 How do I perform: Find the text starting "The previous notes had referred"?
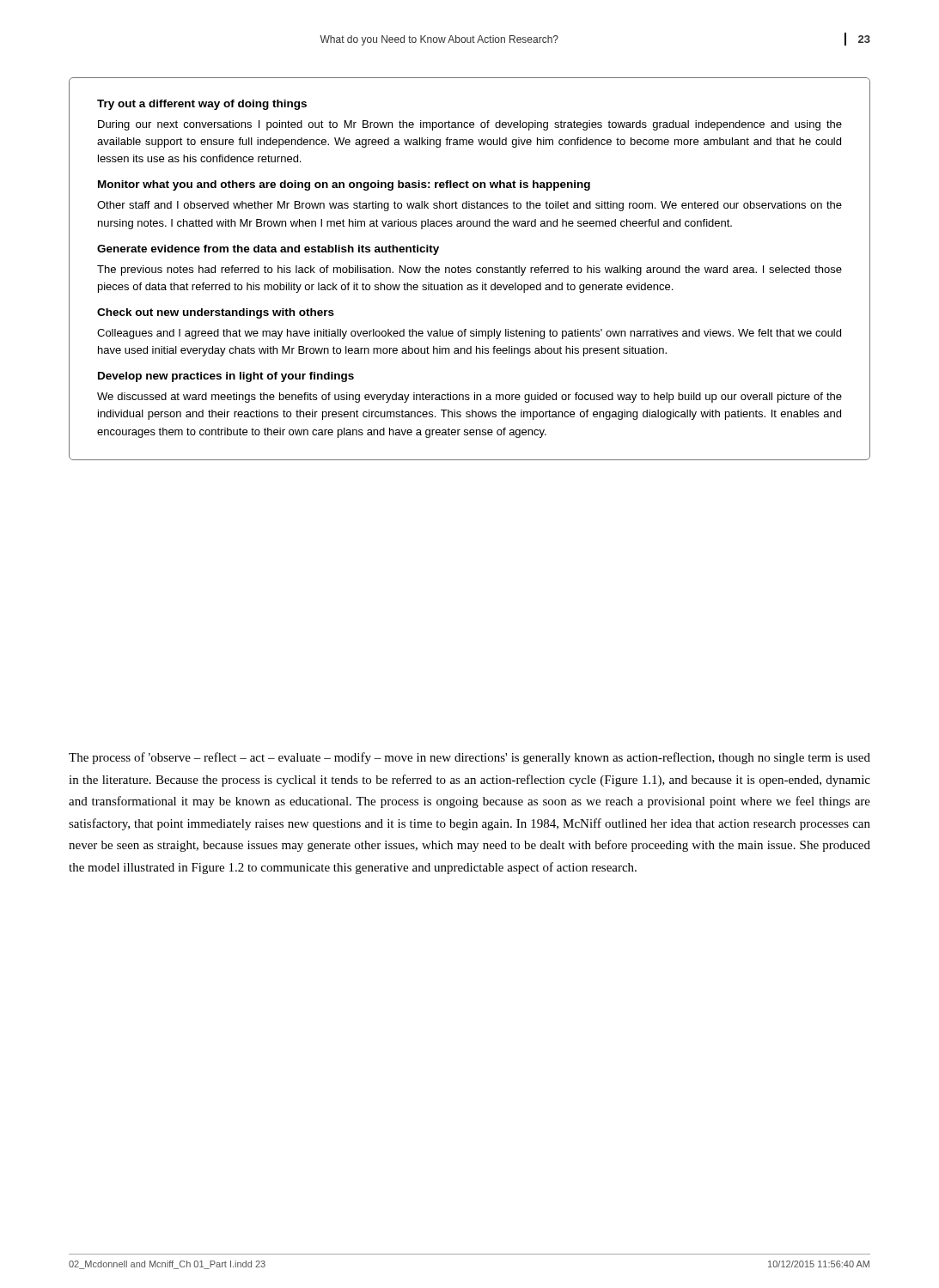[x=470, y=278]
